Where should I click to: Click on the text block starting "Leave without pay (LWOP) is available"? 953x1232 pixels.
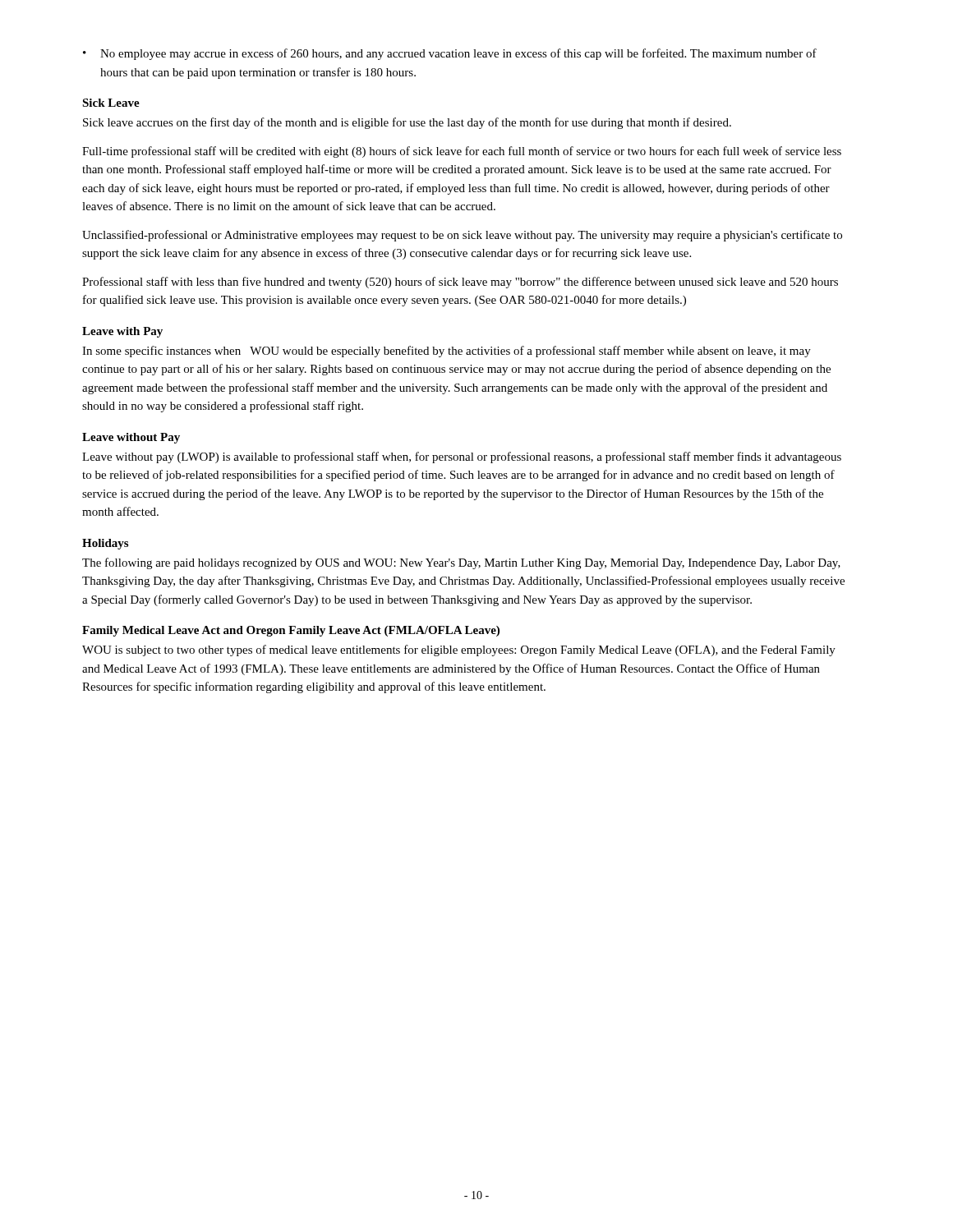[462, 484]
